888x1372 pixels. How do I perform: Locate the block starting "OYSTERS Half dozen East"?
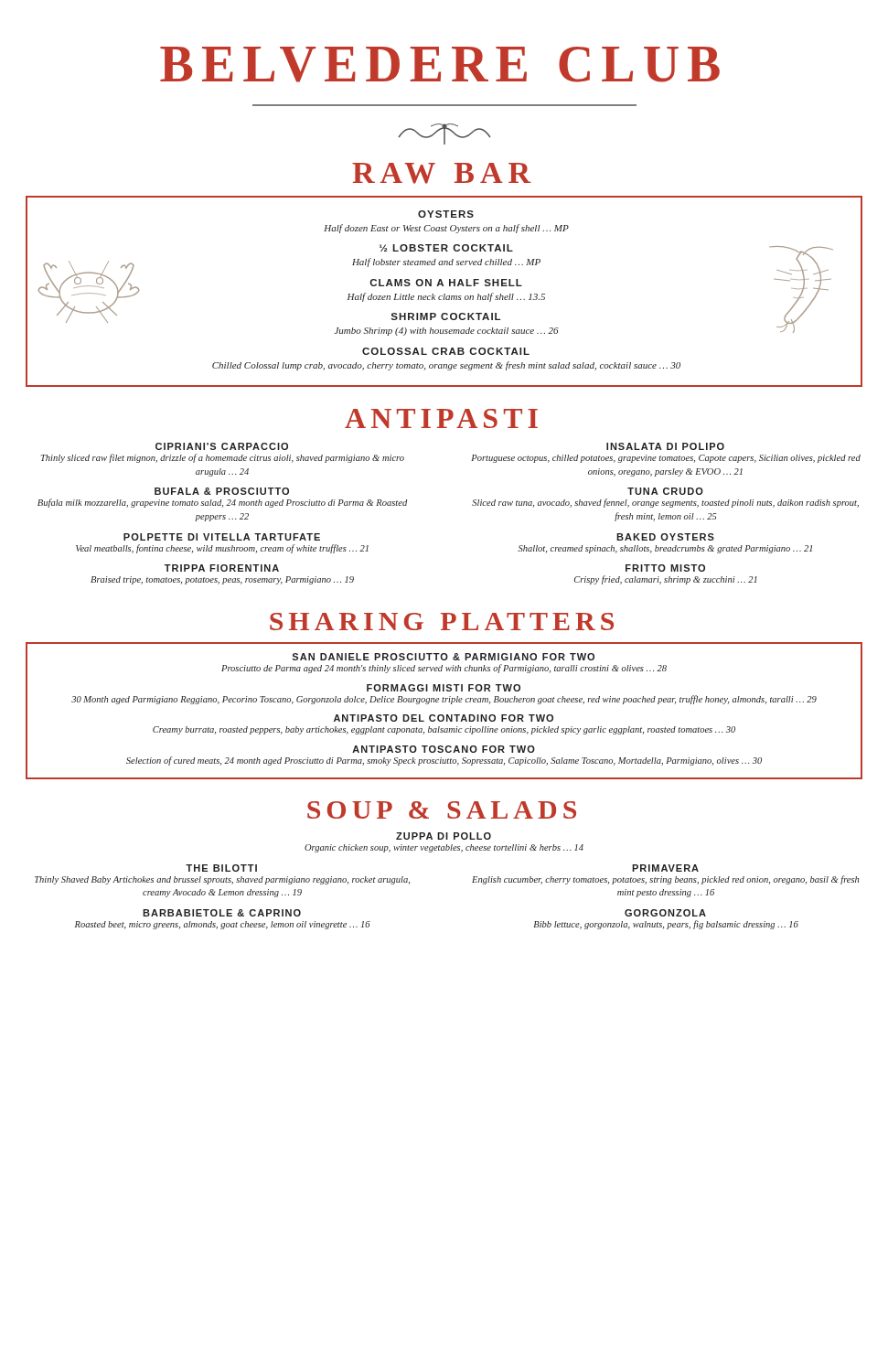click(444, 290)
